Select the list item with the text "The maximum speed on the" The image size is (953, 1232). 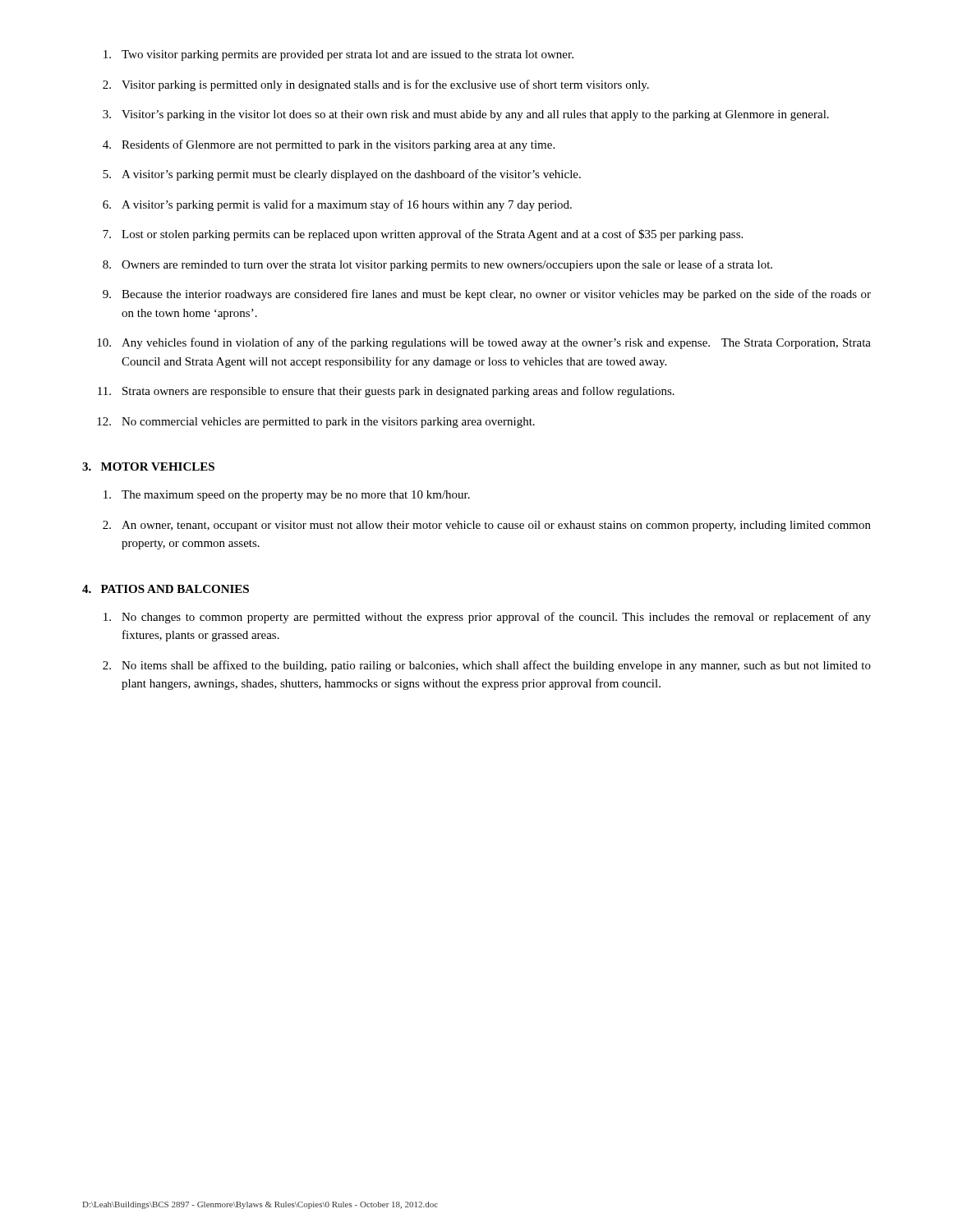(476, 495)
